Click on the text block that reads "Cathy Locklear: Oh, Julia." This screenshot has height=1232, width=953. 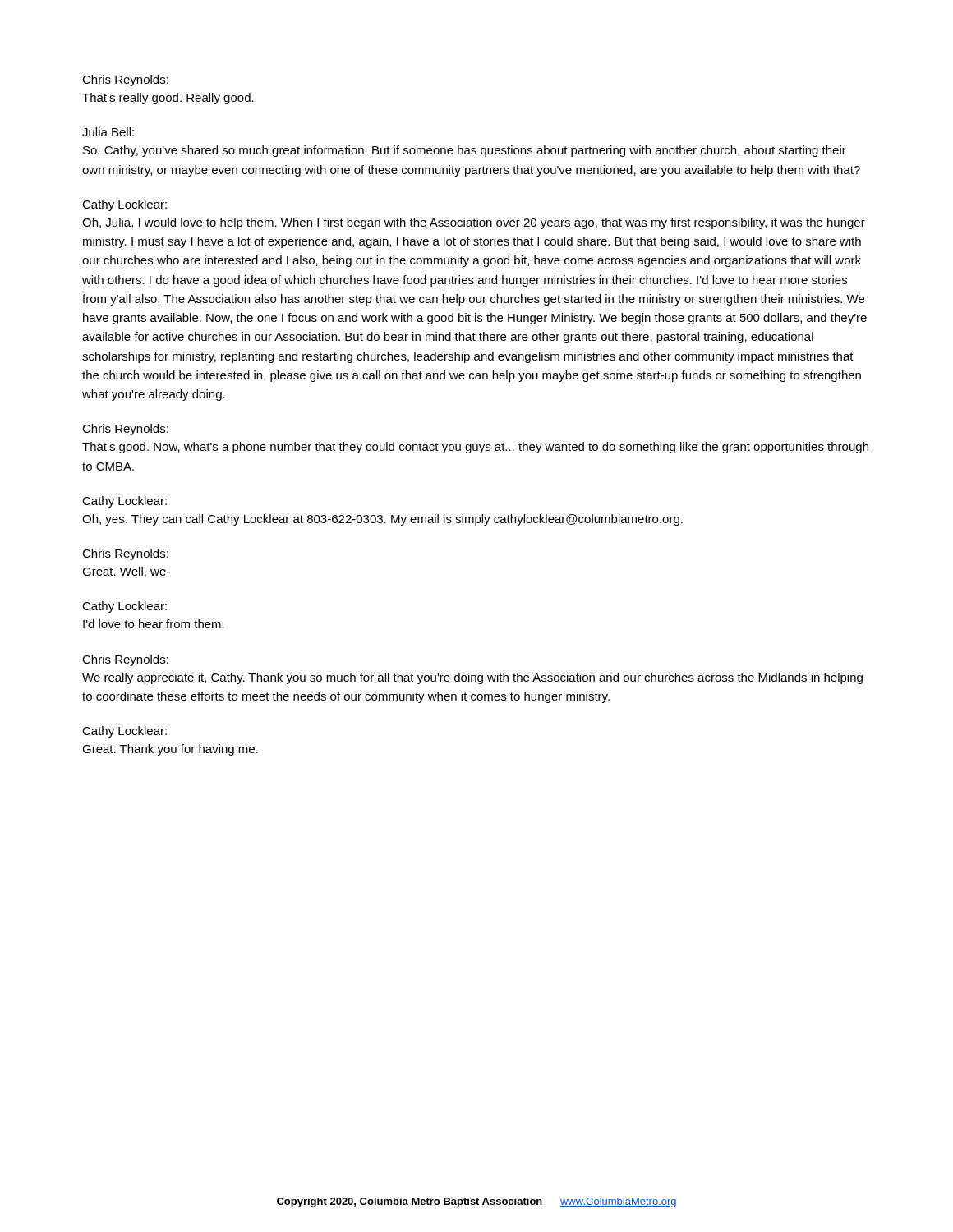click(476, 300)
